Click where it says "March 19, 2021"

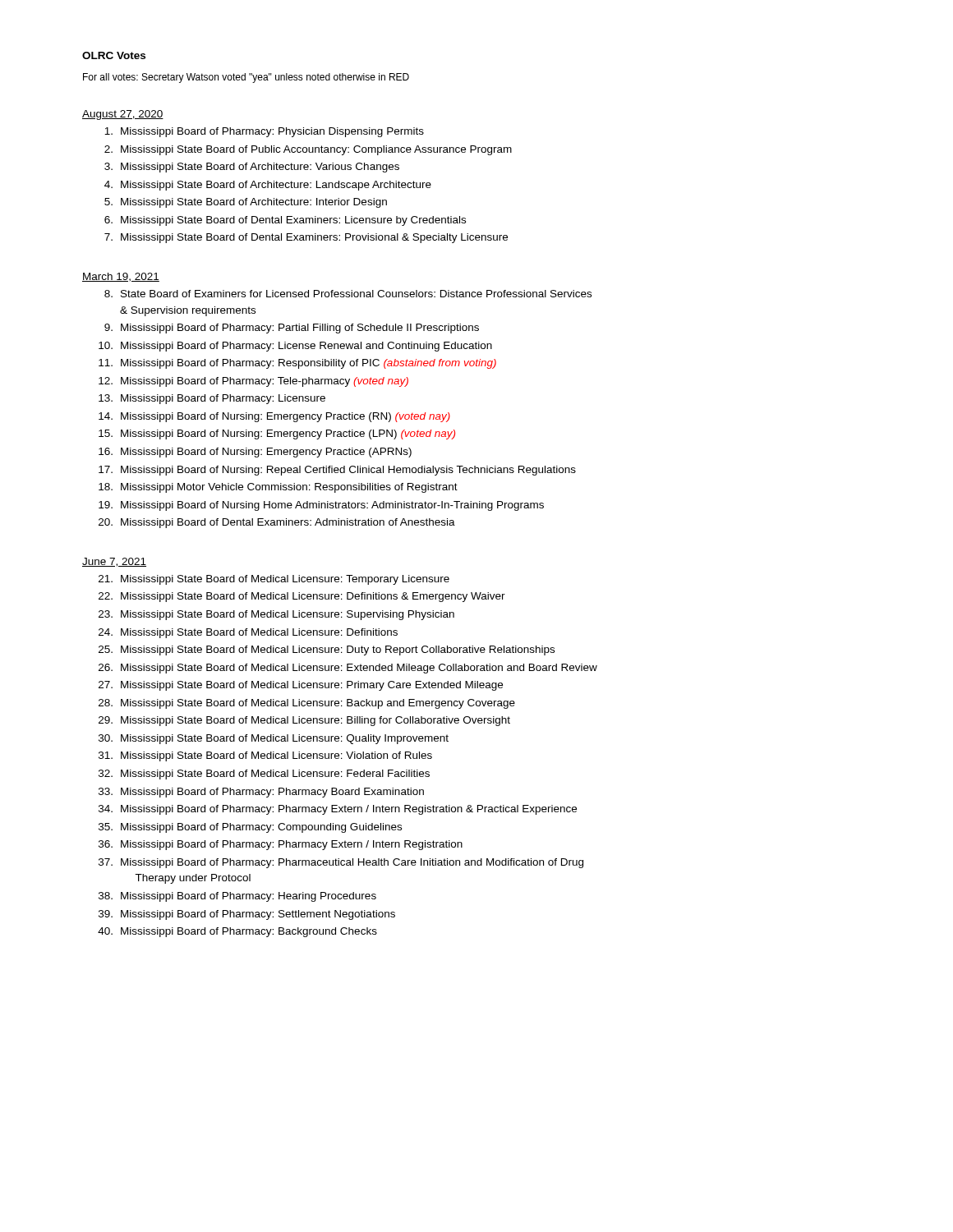[x=121, y=276]
